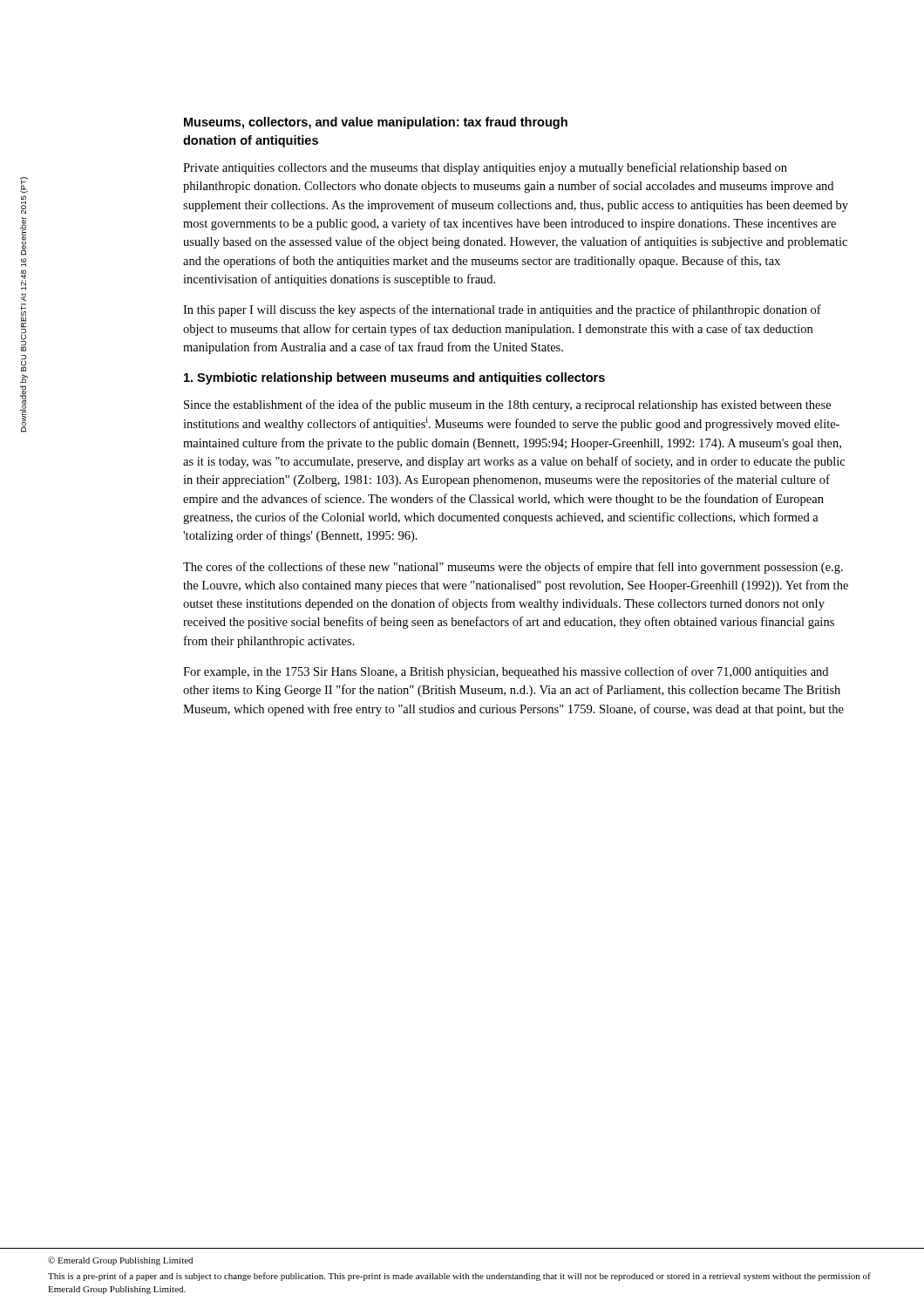Find the text block that says "The cores of the"

(519, 604)
